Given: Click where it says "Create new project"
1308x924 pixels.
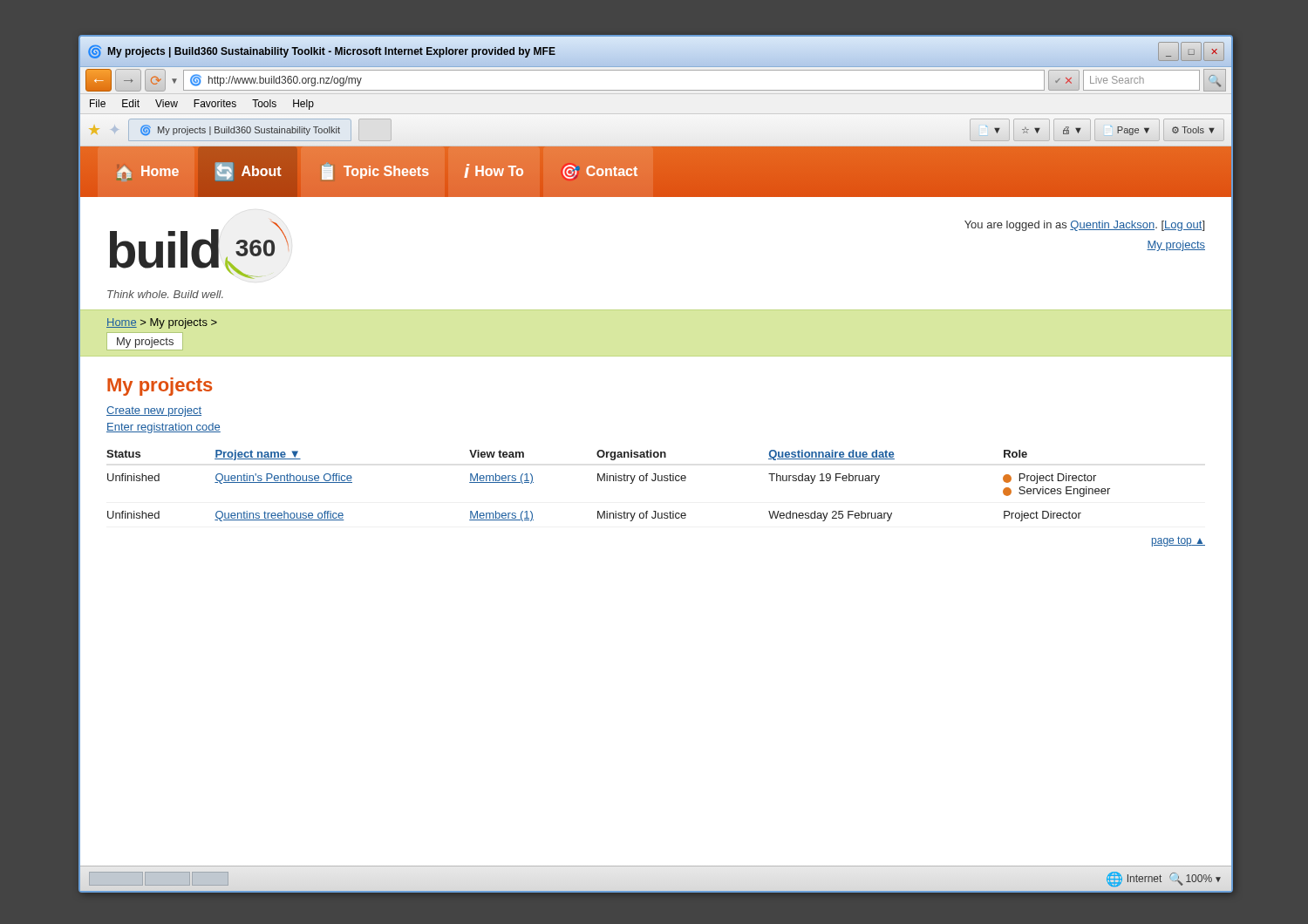Looking at the screenshot, I should (x=154, y=411).
